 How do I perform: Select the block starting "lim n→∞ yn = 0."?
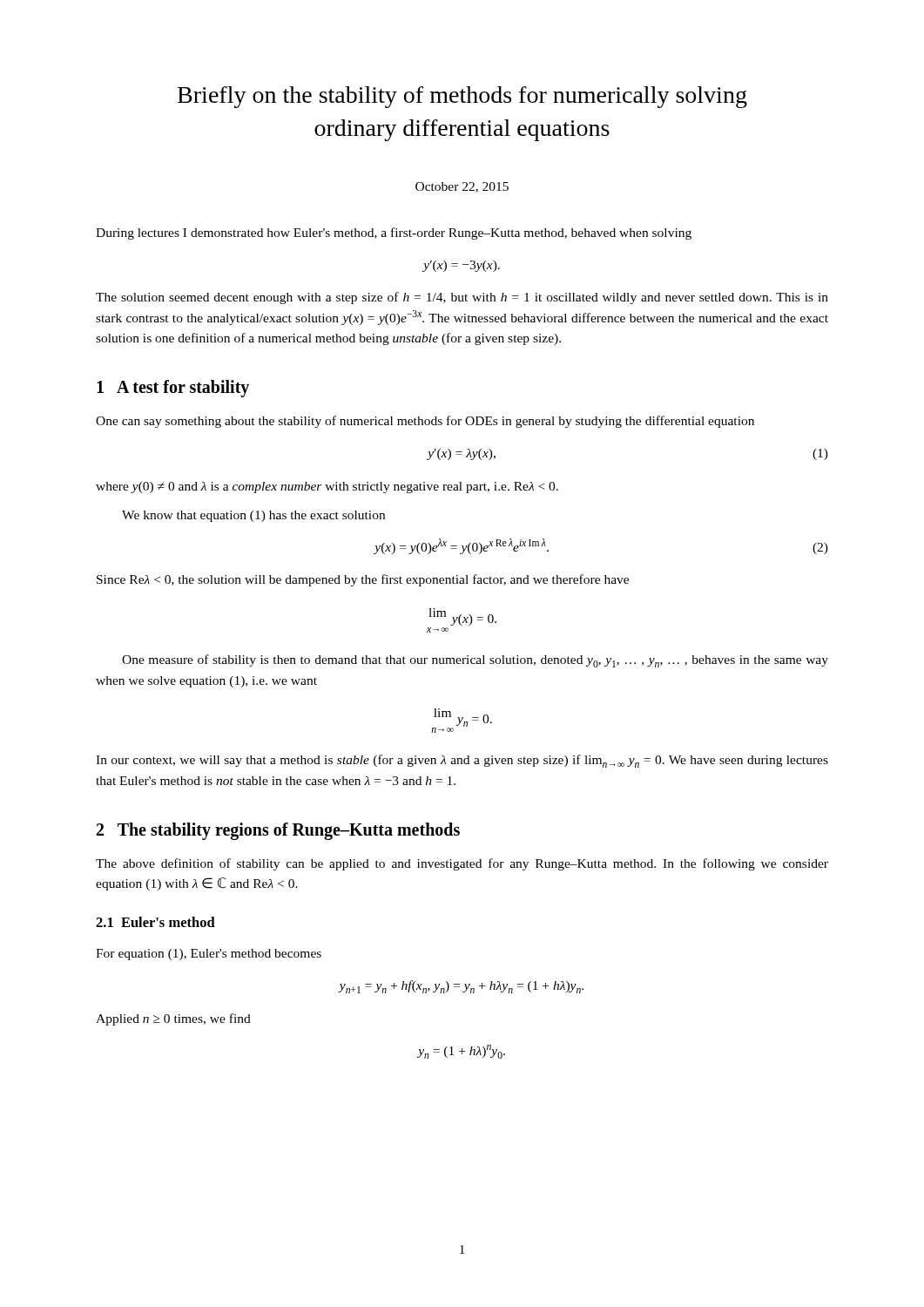[462, 720]
